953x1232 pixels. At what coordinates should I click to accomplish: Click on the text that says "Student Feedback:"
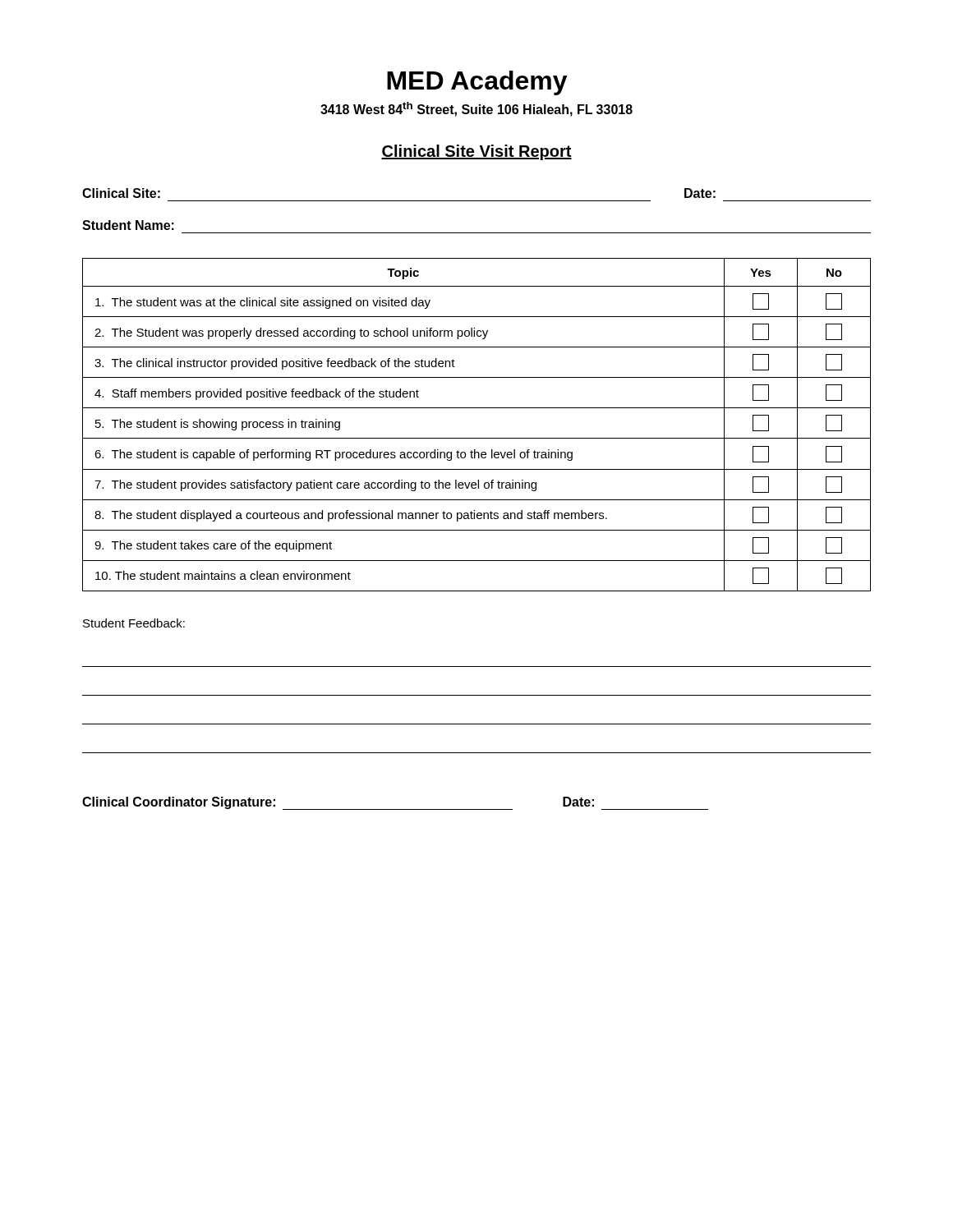point(476,684)
